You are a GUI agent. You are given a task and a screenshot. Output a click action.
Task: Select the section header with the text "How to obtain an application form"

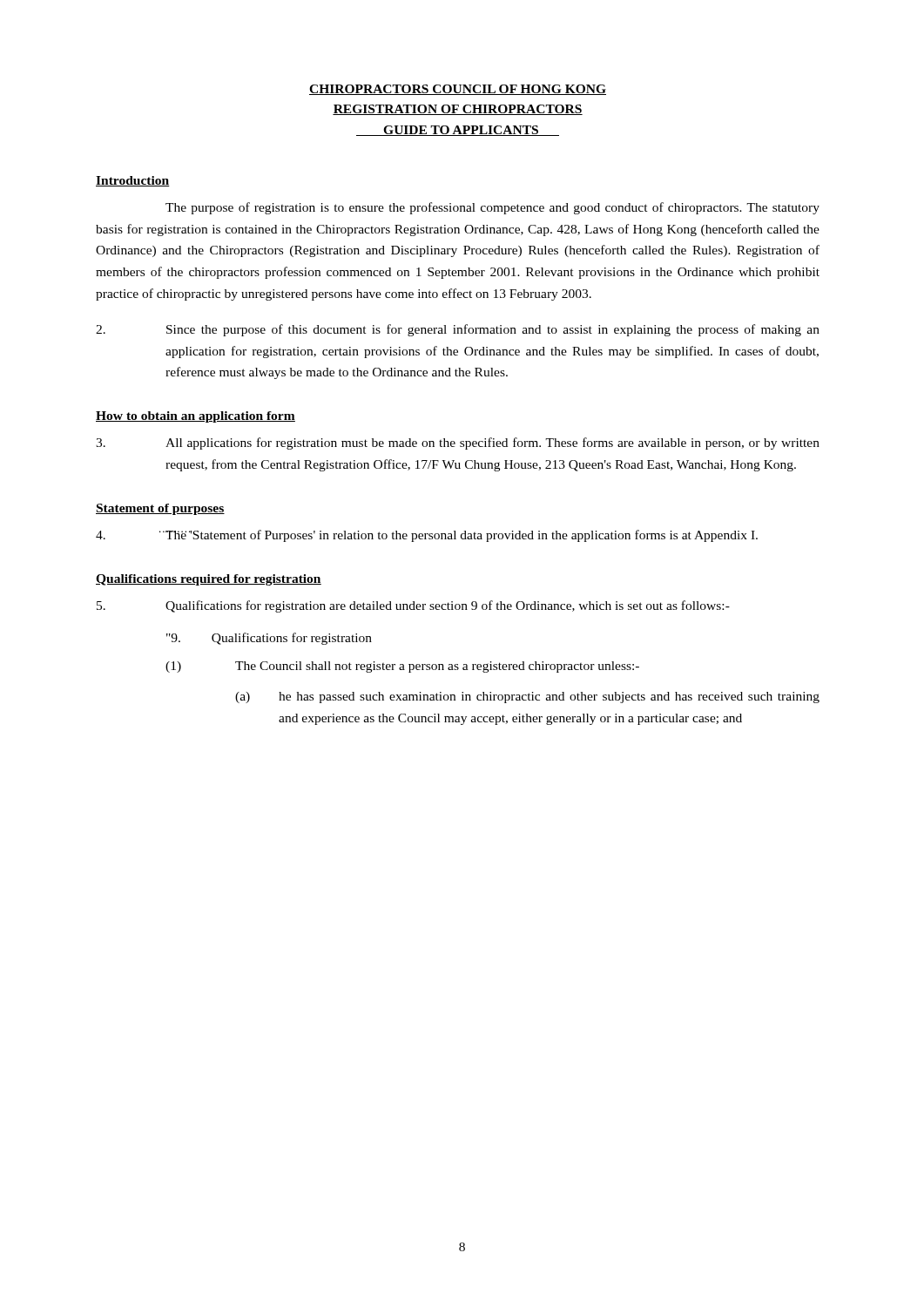[x=195, y=415]
